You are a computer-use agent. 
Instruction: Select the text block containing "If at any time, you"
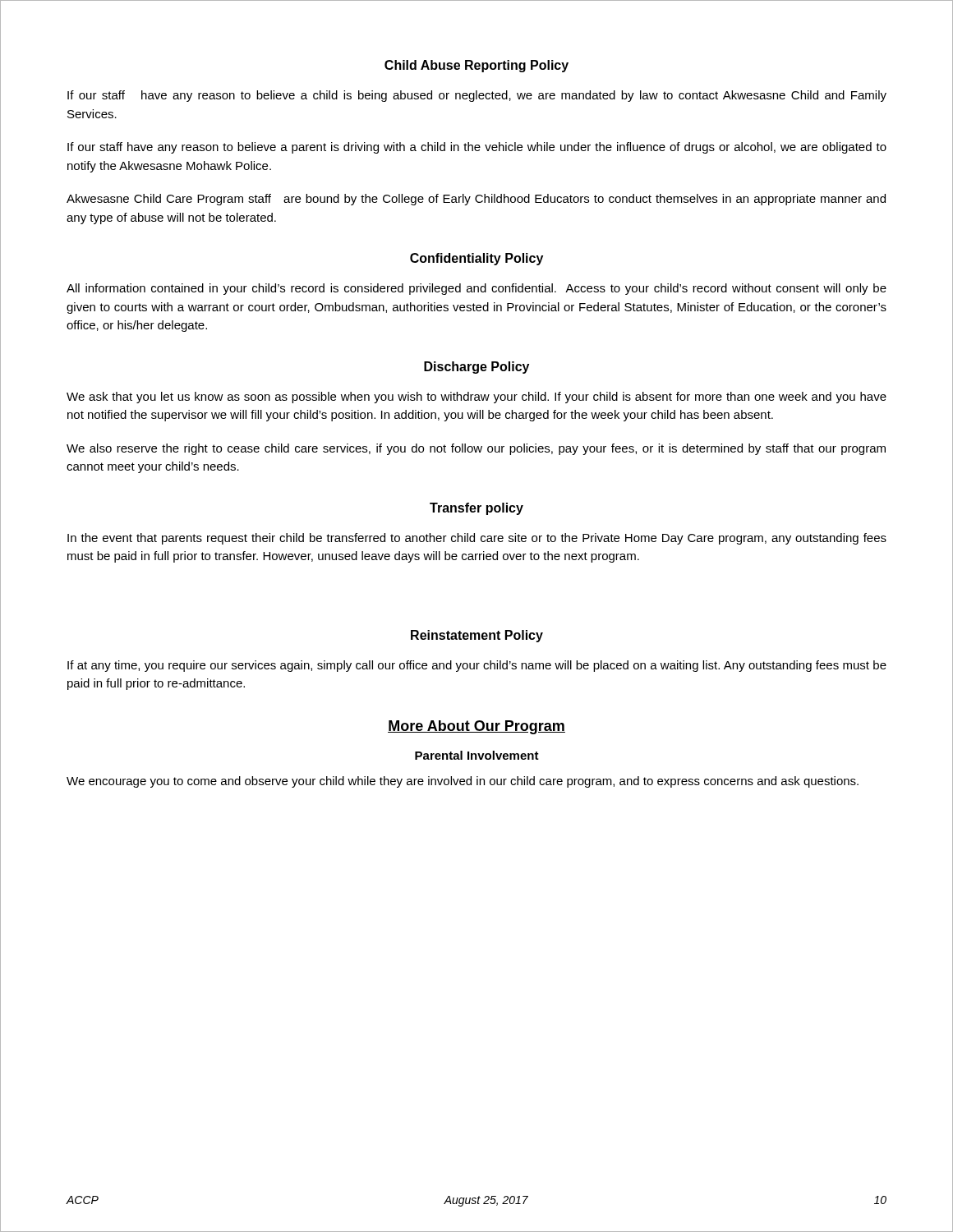pyautogui.click(x=476, y=674)
